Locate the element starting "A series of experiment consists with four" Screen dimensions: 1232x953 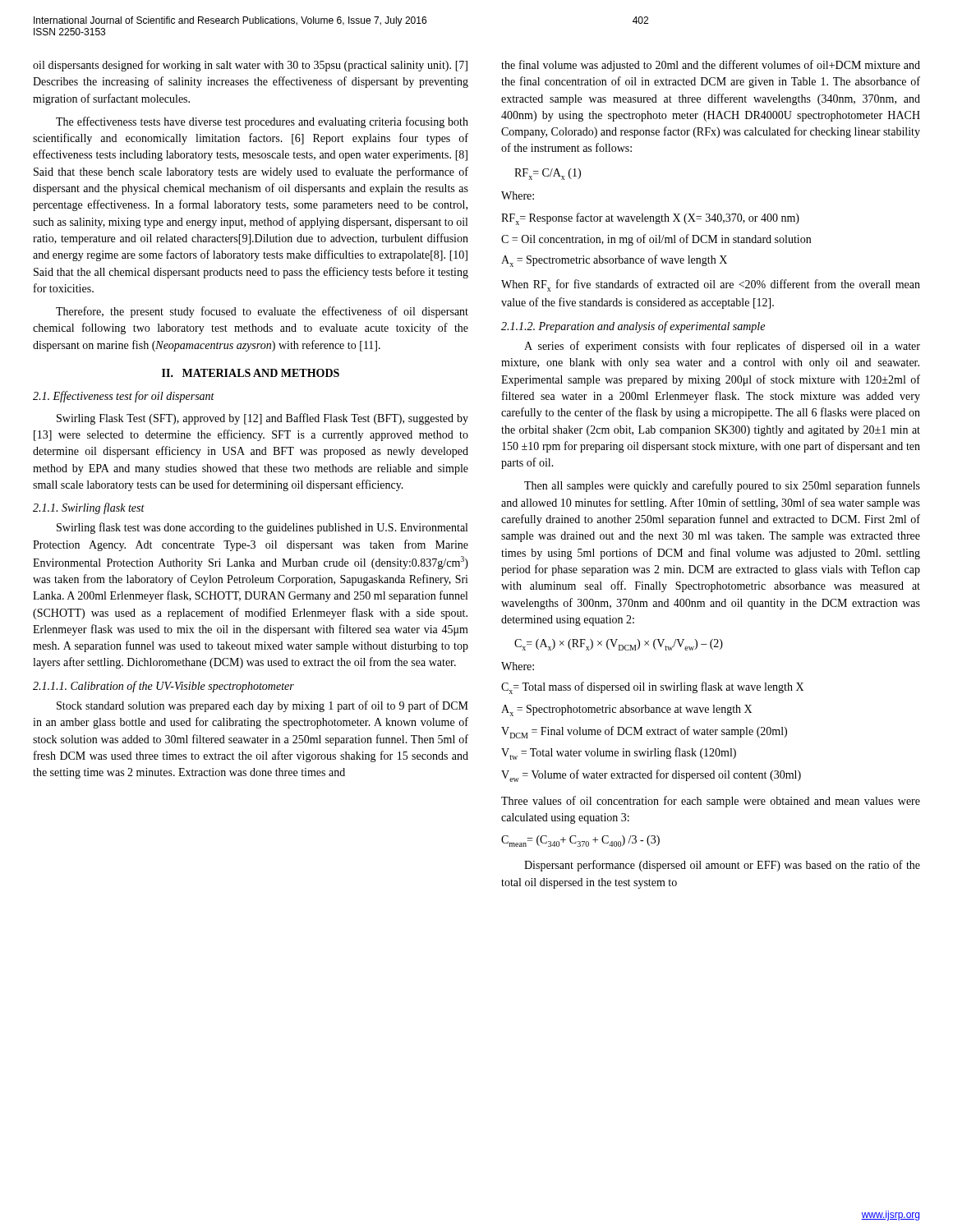[x=711, y=405]
